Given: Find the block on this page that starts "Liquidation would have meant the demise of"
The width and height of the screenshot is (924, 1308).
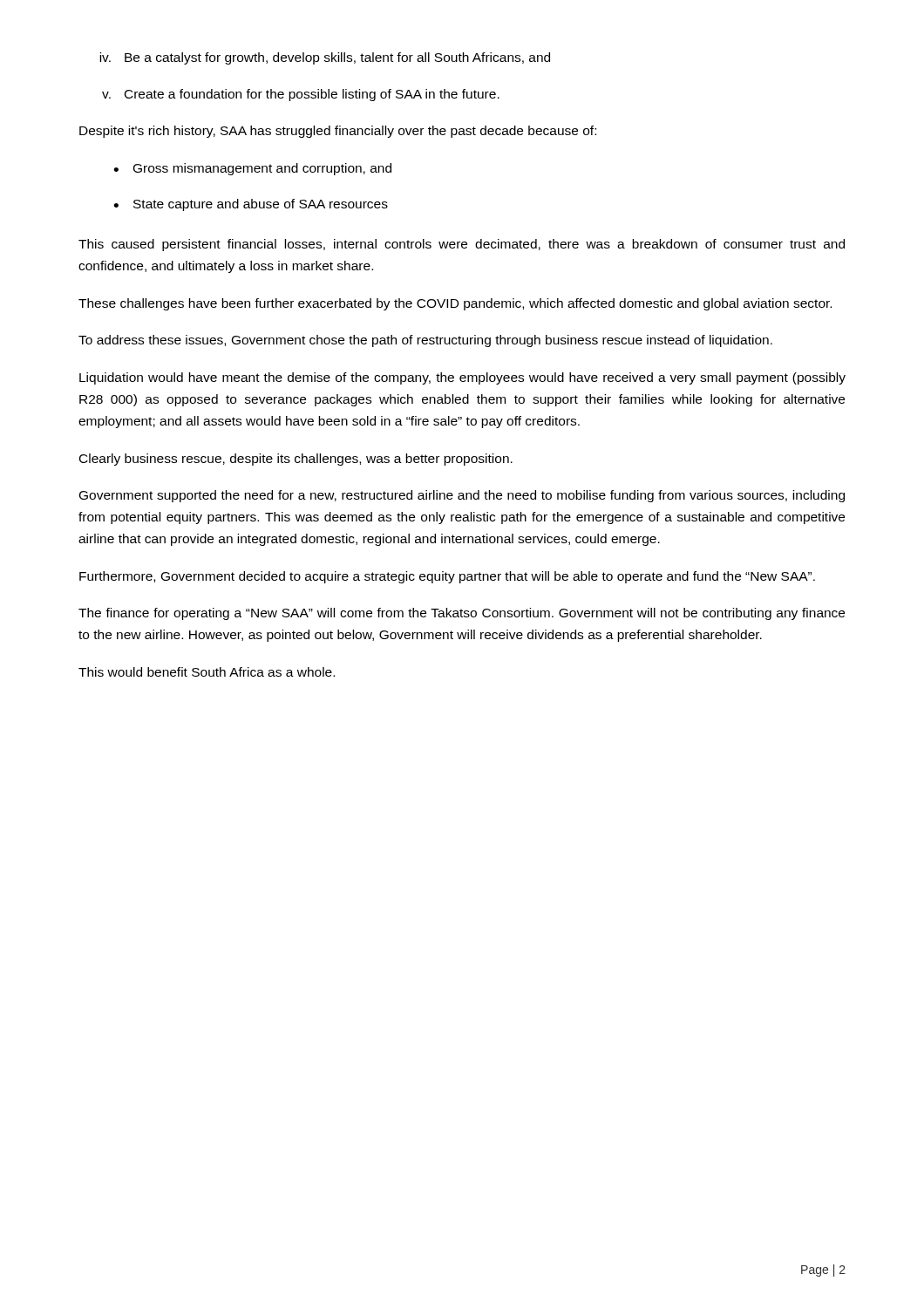Looking at the screenshot, I should [x=462, y=399].
